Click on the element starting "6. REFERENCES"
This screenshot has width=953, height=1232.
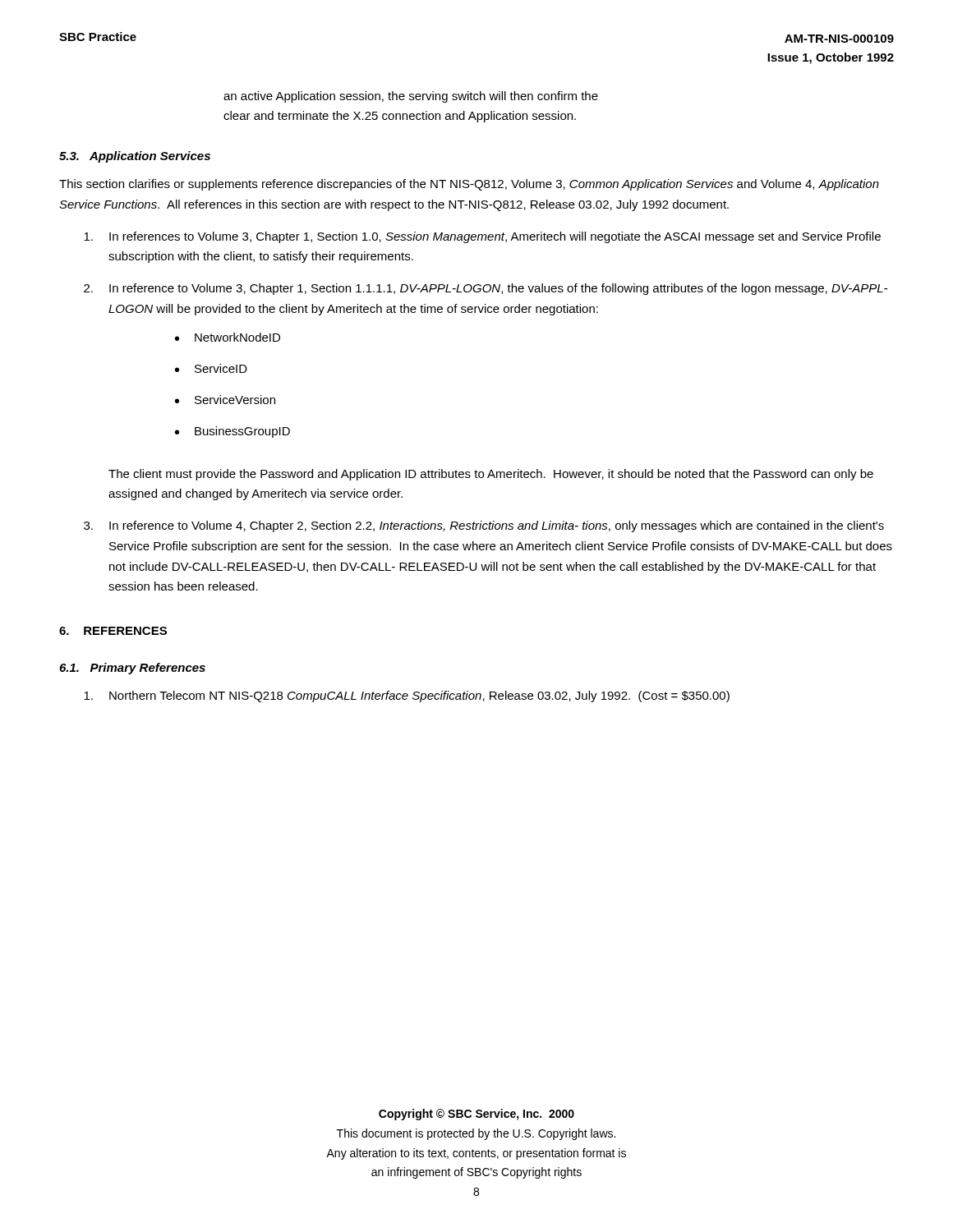113,630
